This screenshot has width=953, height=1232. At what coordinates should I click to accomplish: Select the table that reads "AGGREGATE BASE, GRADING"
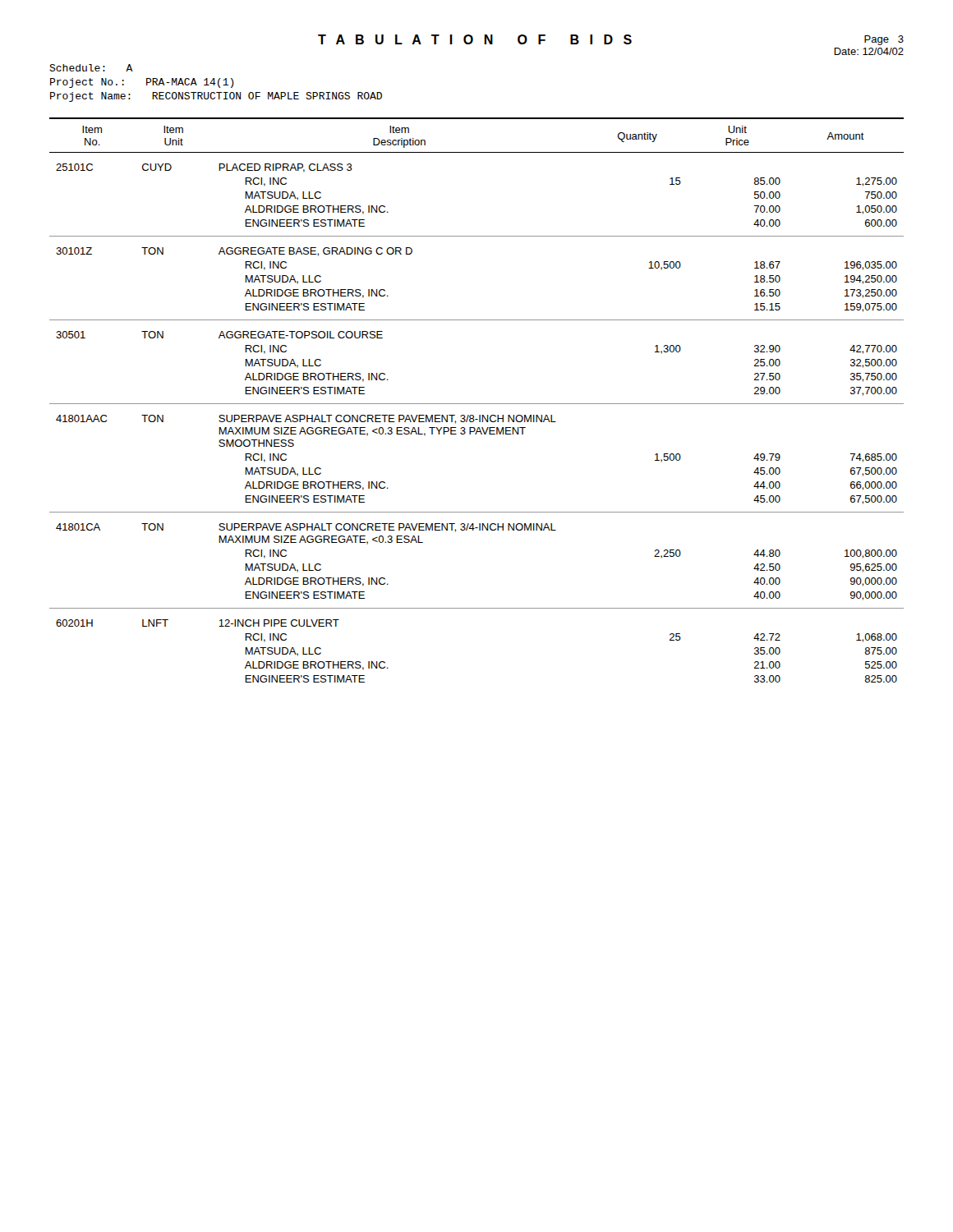[476, 404]
